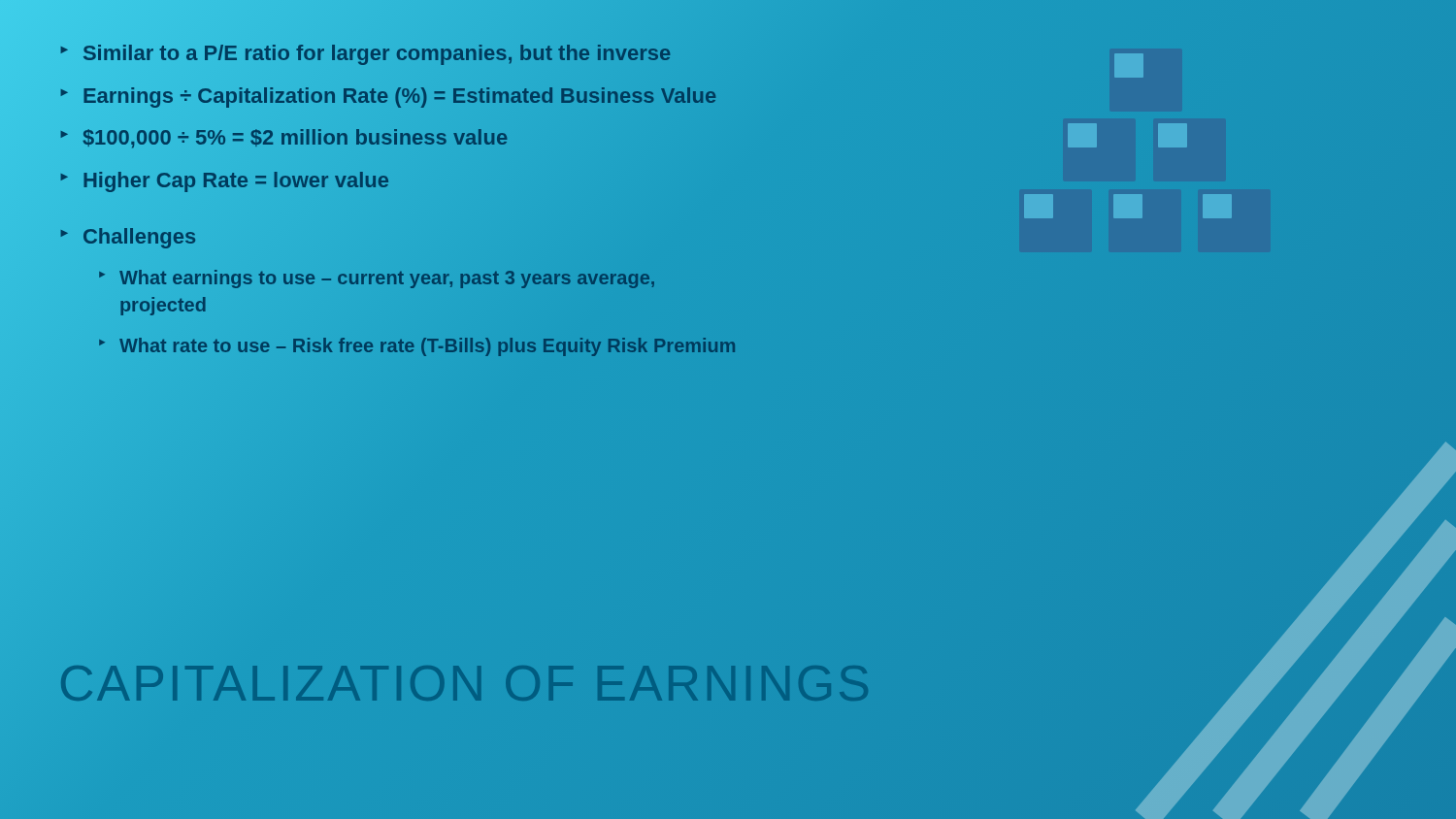Image resolution: width=1456 pixels, height=819 pixels.
Task: Locate the region starting "► Similar to a P/E"
Action: tap(365, 53)
